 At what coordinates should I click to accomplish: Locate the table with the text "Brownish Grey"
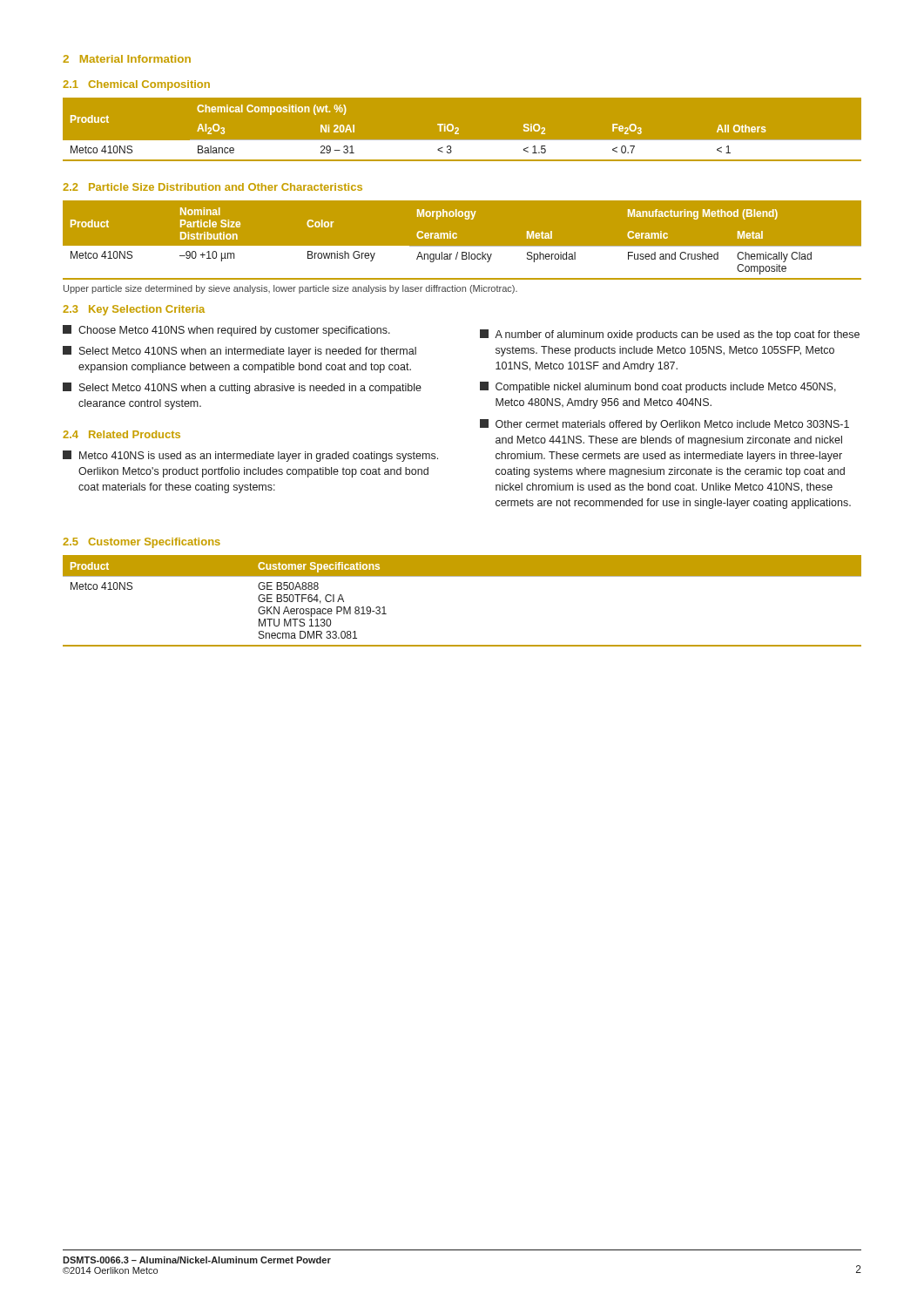(462, 240)
